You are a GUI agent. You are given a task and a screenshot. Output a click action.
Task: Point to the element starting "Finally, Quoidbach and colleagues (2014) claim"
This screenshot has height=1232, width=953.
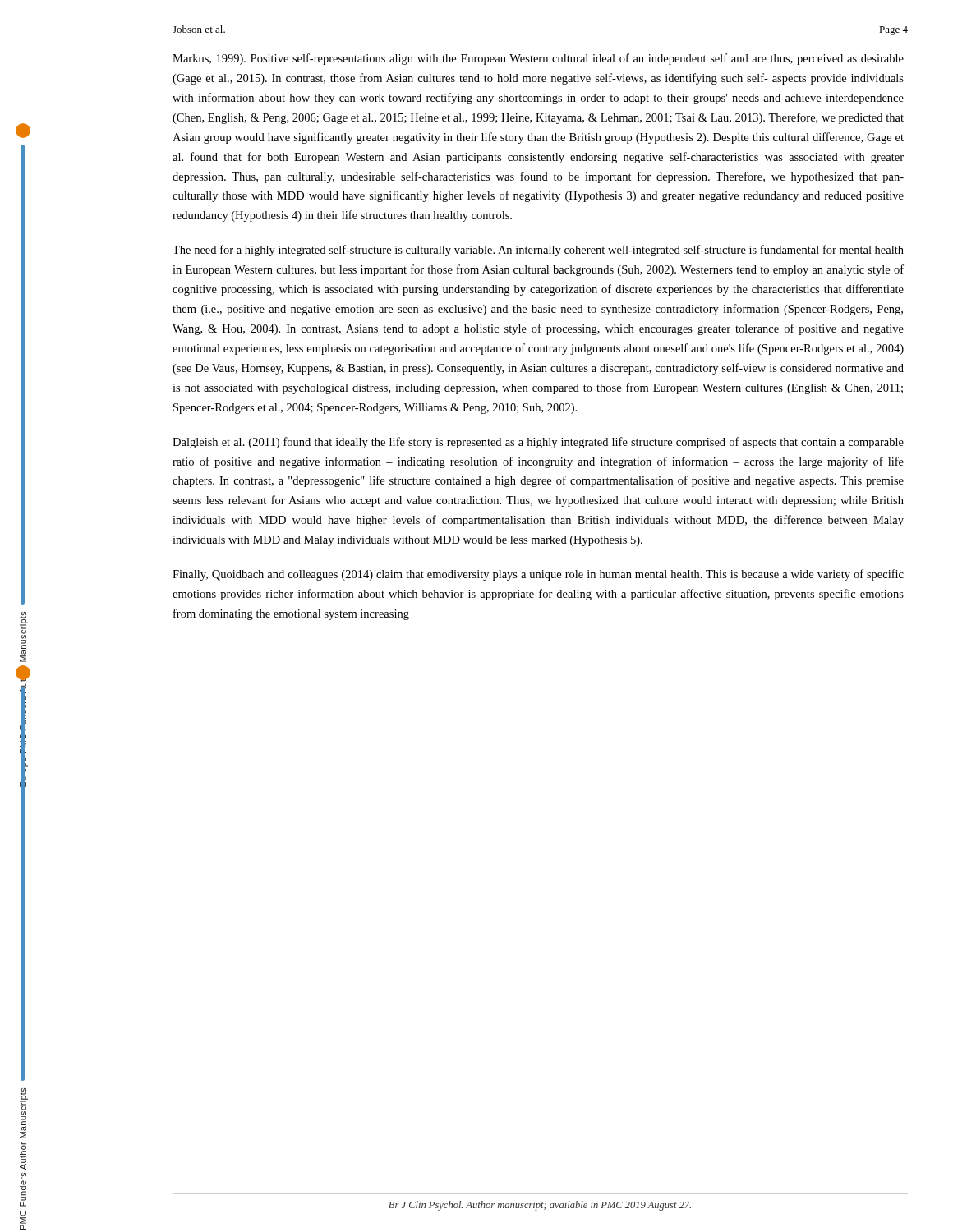click(538, 594)
